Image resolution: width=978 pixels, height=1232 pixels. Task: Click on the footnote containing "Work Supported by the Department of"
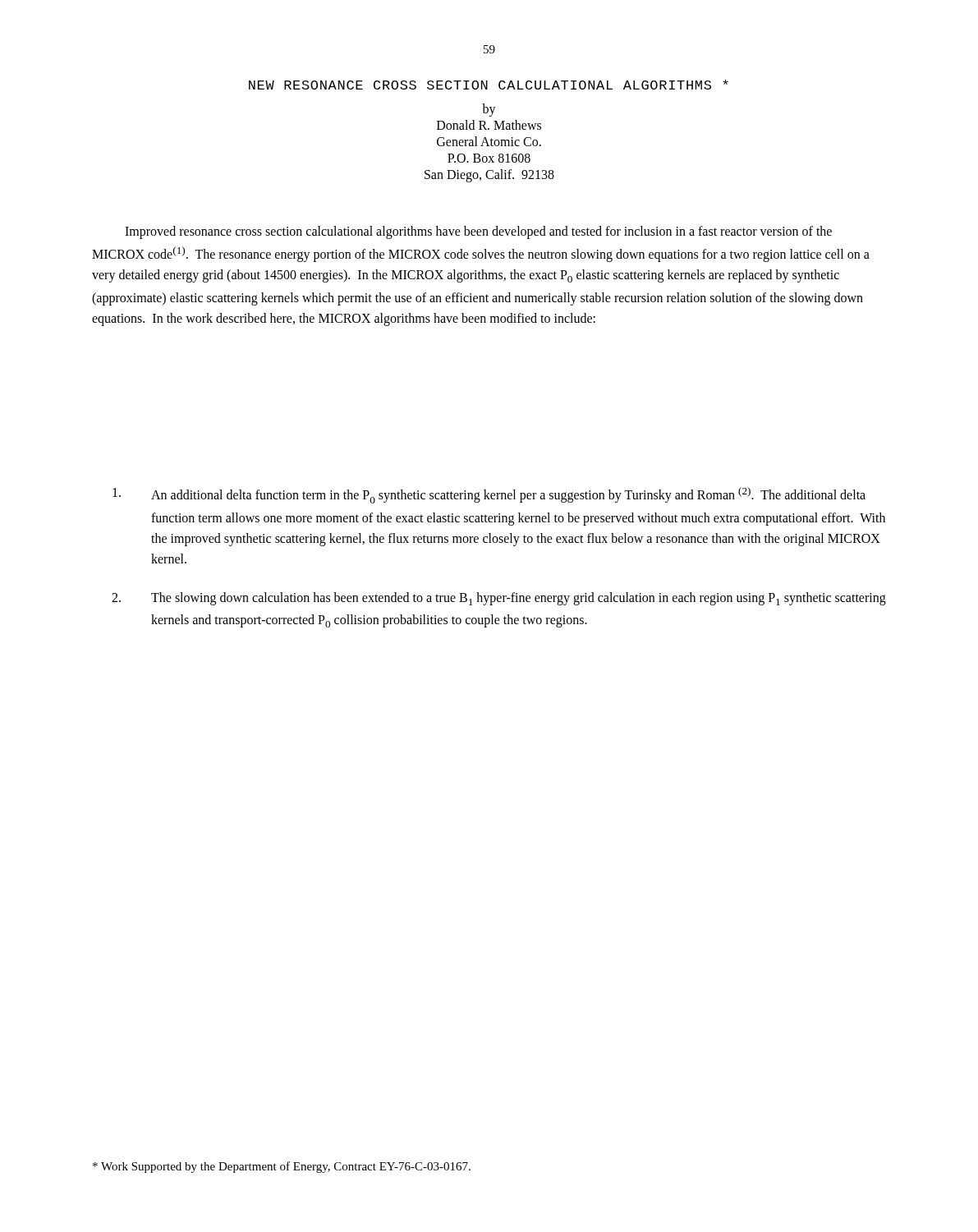coord(282,1167)
